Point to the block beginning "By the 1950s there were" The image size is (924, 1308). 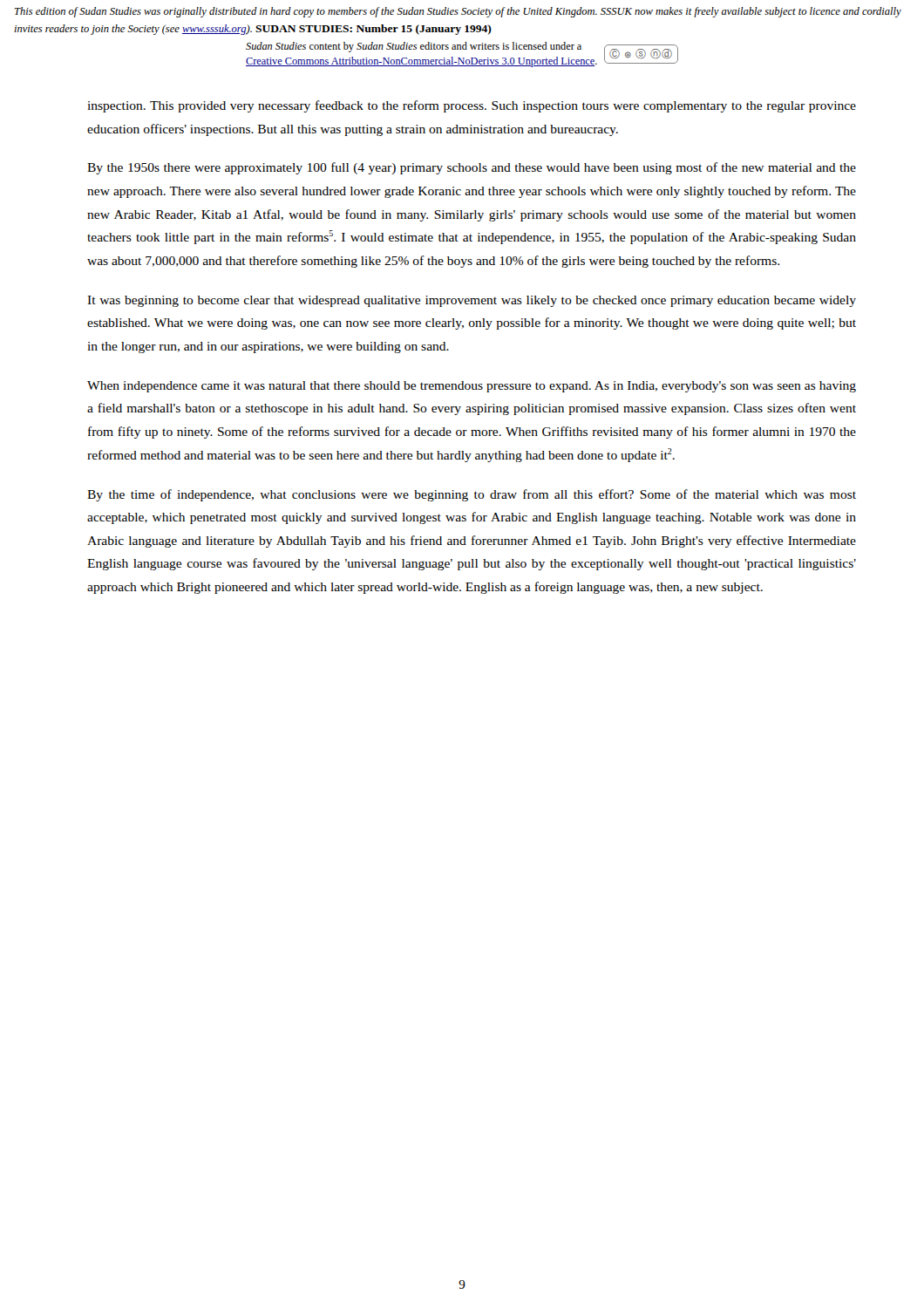pyautogui.click(x=472, y=214)
